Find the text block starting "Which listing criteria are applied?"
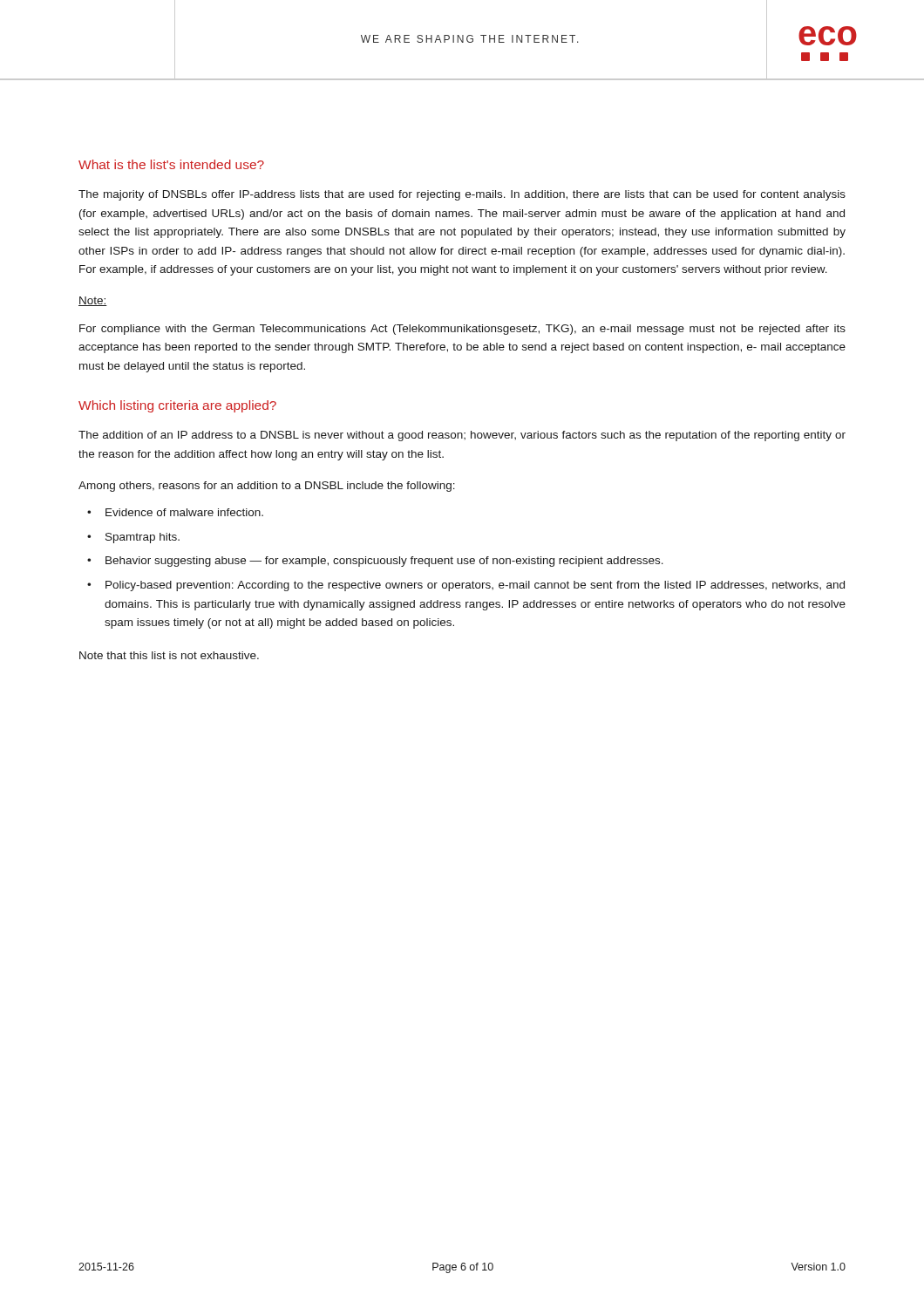 click(178, 405)
